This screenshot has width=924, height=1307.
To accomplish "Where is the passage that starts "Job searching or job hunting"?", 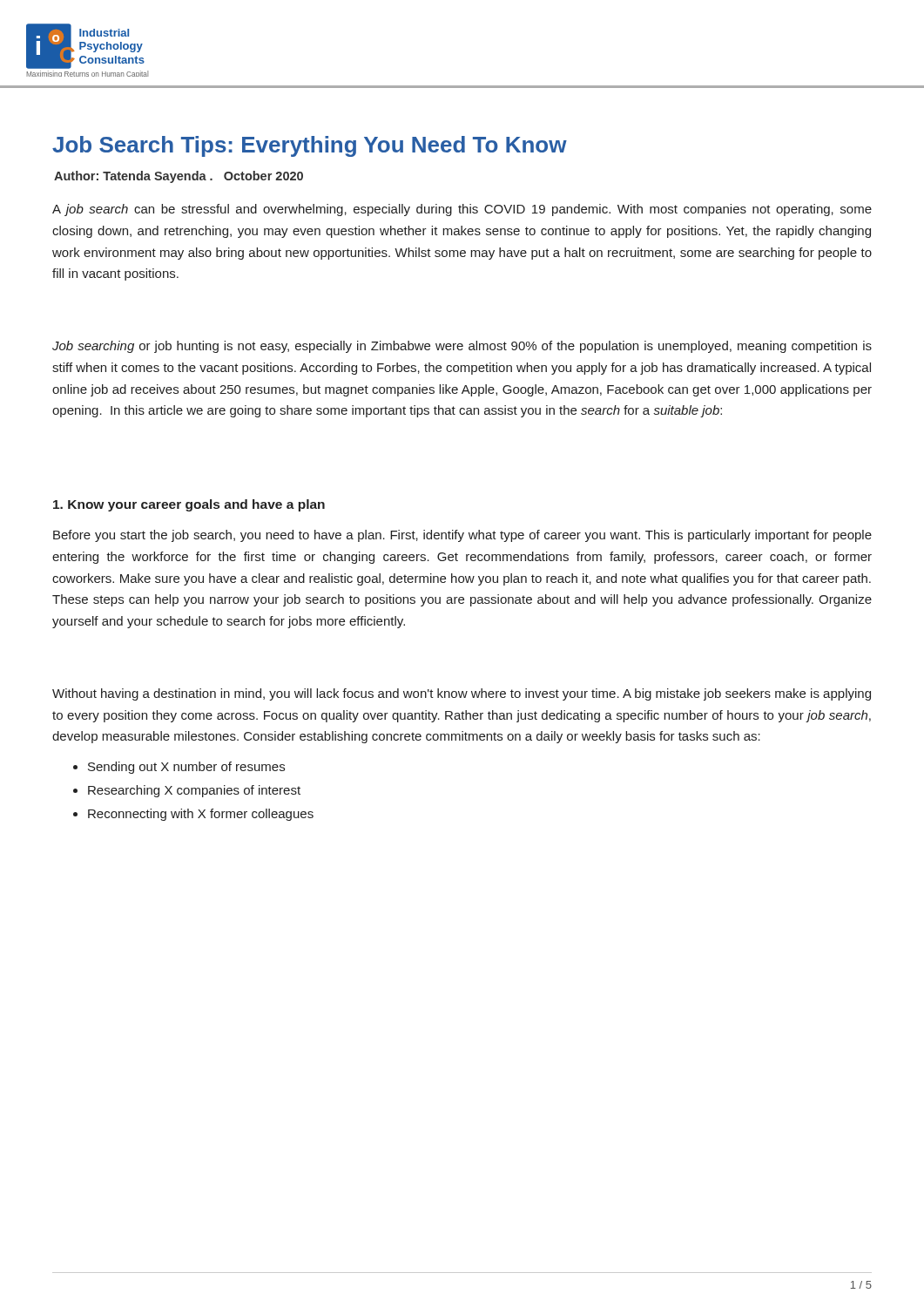I will tap(462, 378).
